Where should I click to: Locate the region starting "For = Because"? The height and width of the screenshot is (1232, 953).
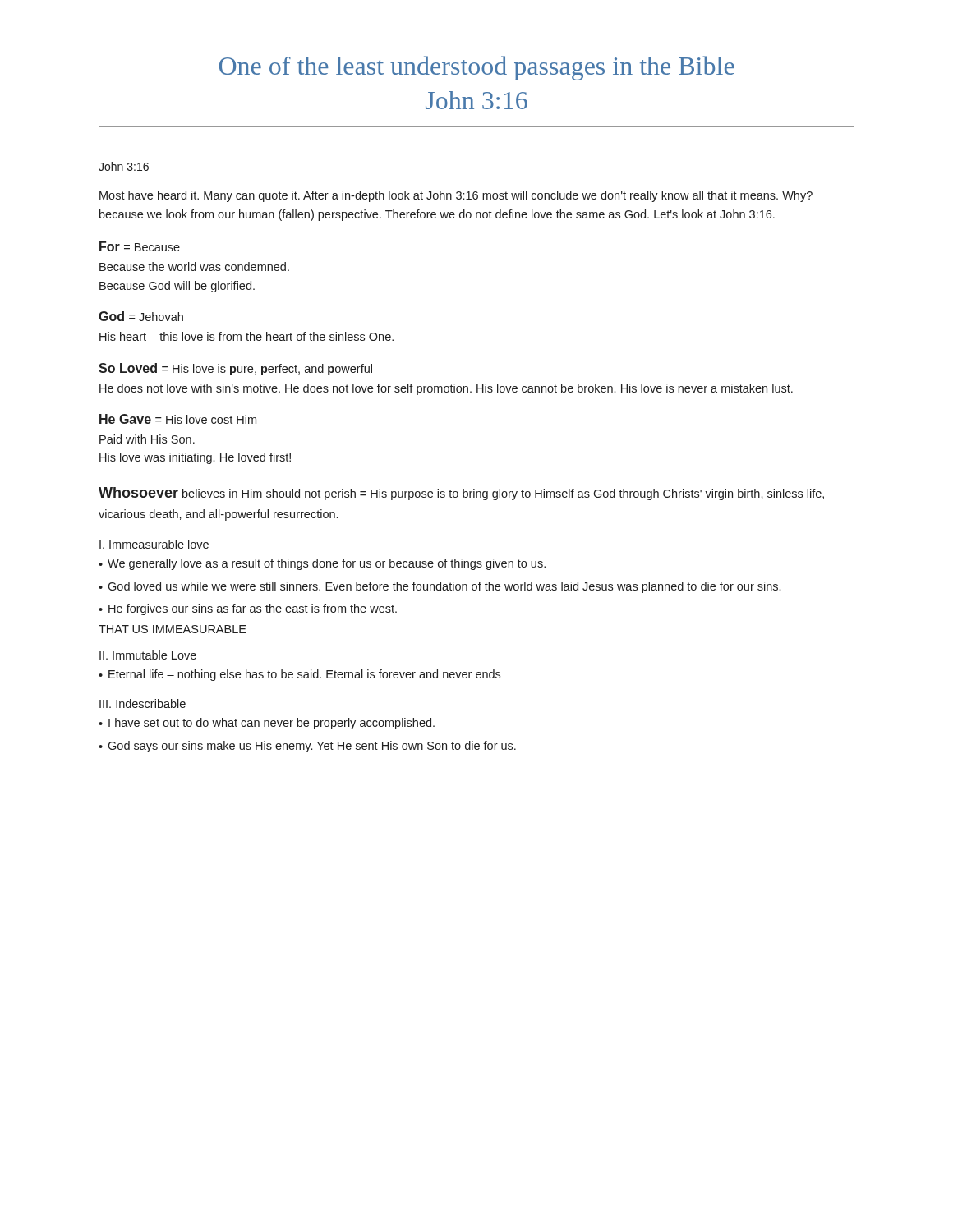pos(139,247)
